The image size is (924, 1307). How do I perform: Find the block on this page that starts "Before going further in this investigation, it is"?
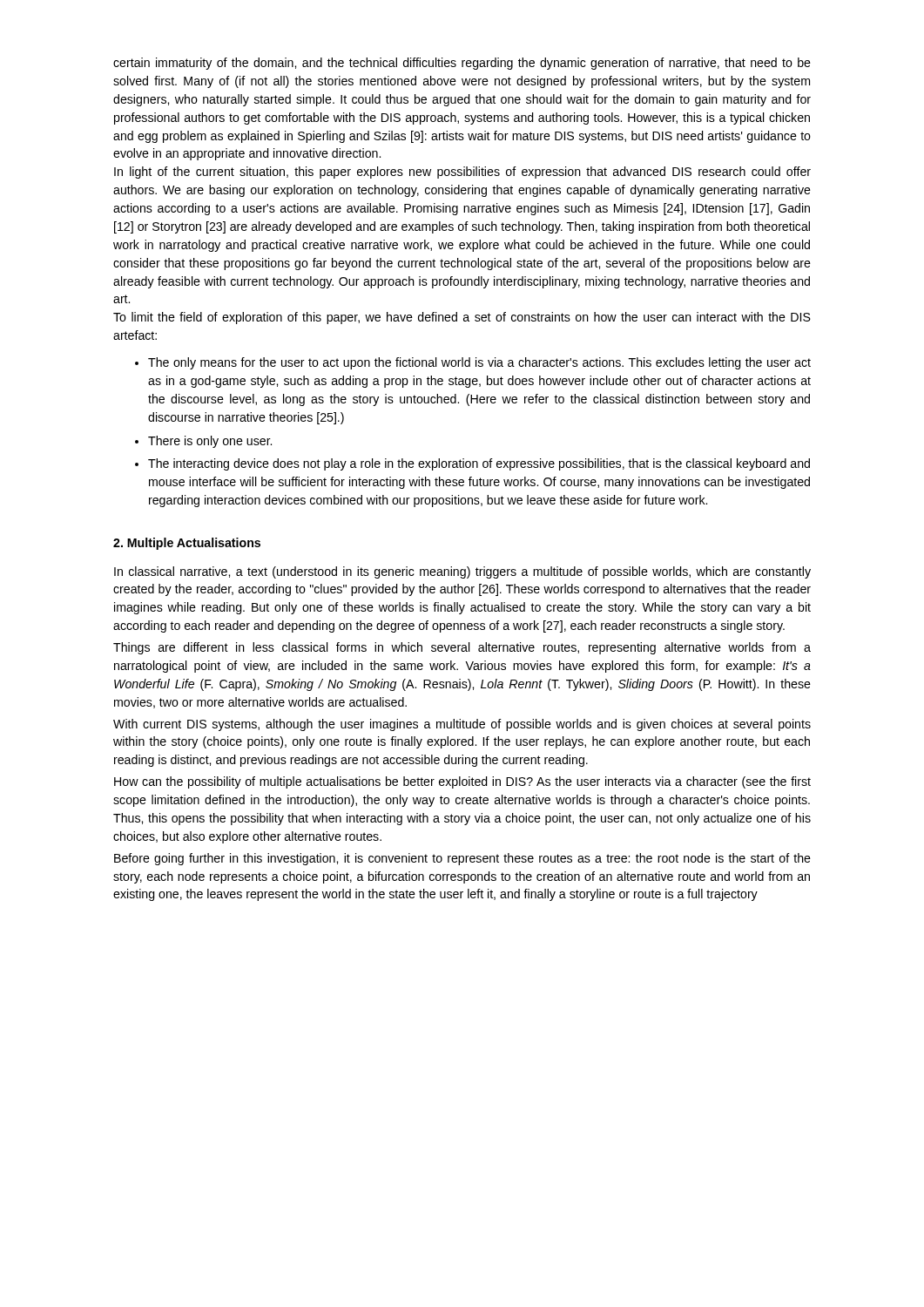tap(462, 877)
